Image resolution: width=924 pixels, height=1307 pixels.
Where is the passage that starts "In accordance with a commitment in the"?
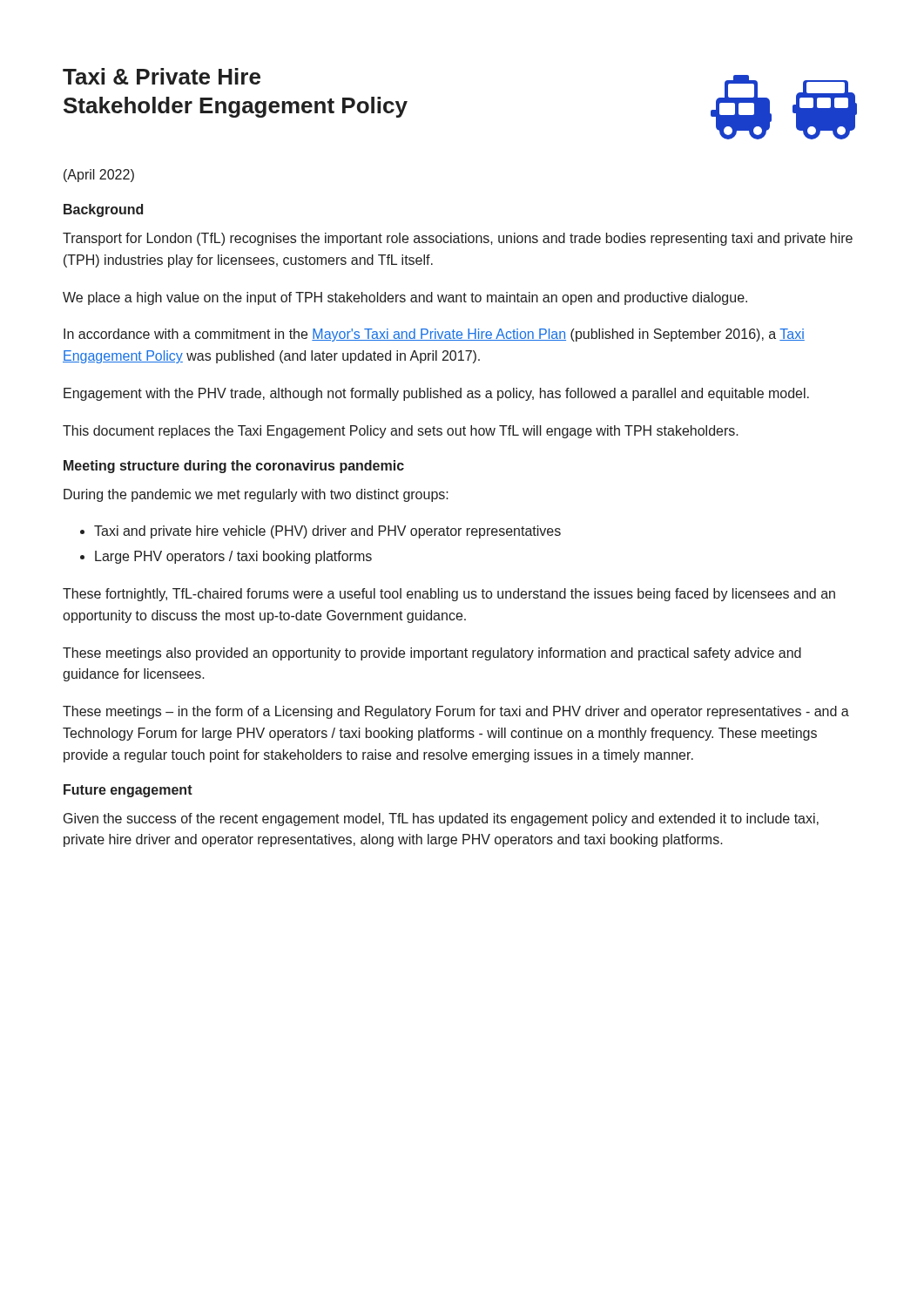click(x=434, y=345)
